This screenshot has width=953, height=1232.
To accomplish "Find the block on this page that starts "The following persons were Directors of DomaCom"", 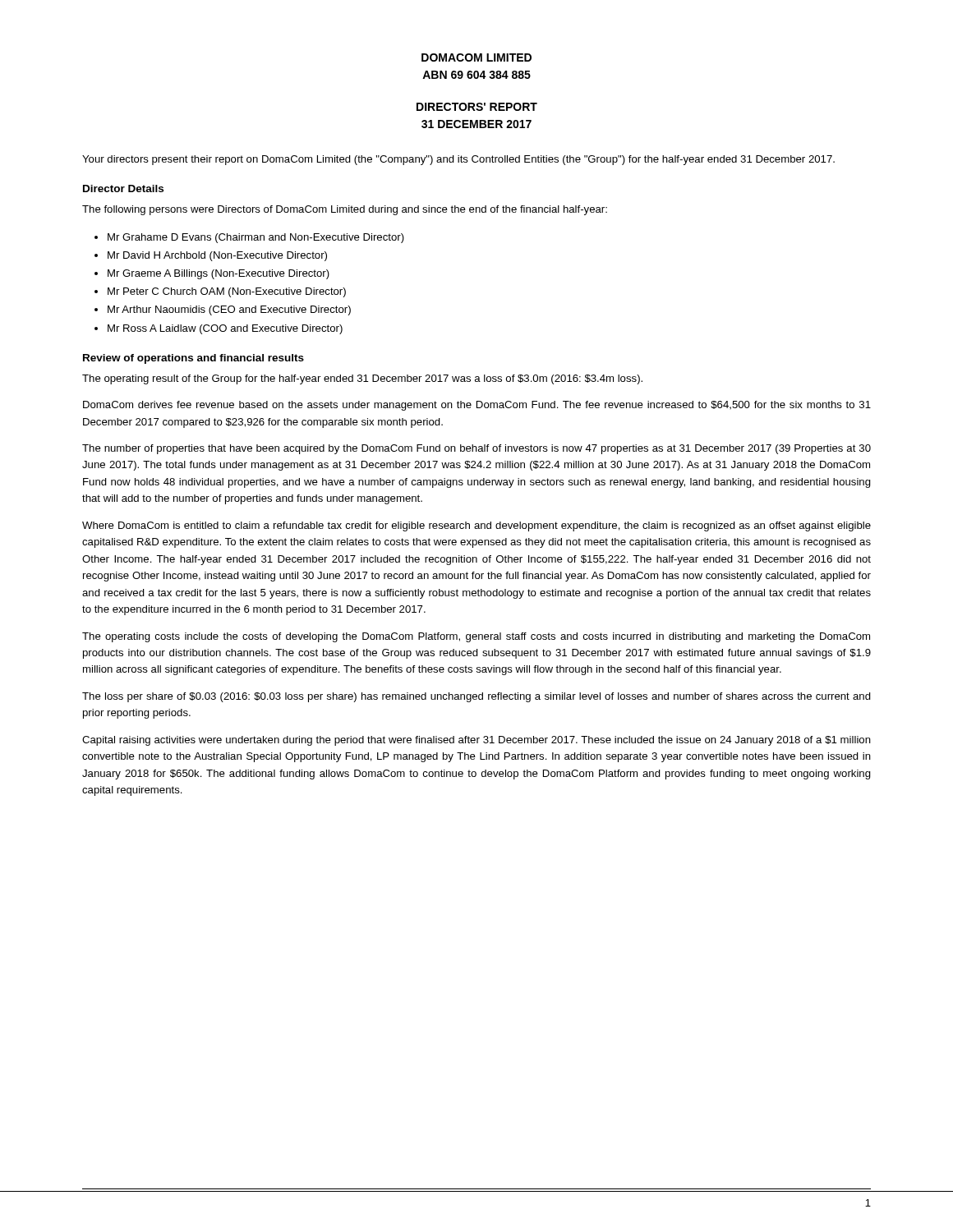I will click(345, 209).
